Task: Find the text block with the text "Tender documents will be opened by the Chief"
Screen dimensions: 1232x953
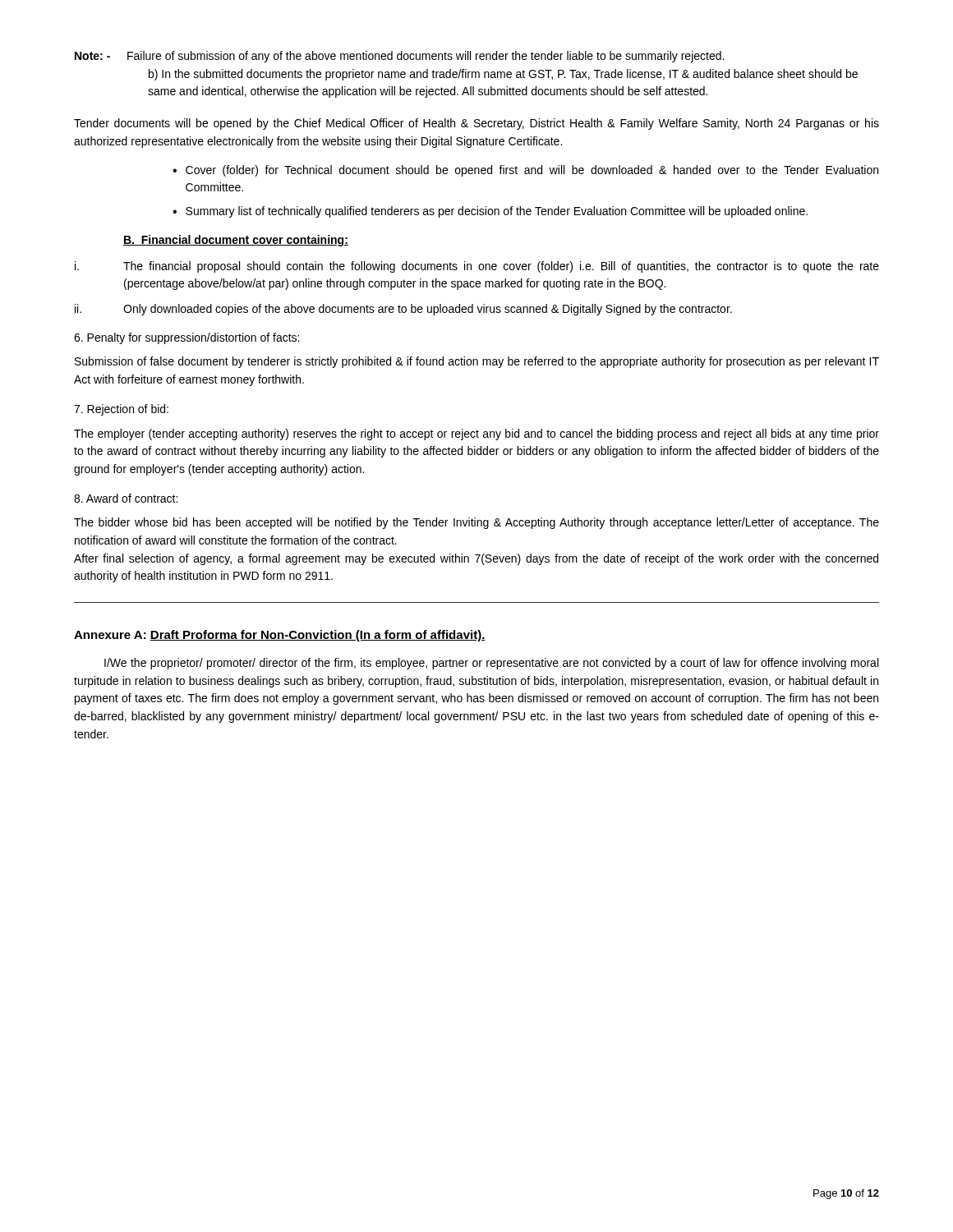Action: [x=476, y=132]
